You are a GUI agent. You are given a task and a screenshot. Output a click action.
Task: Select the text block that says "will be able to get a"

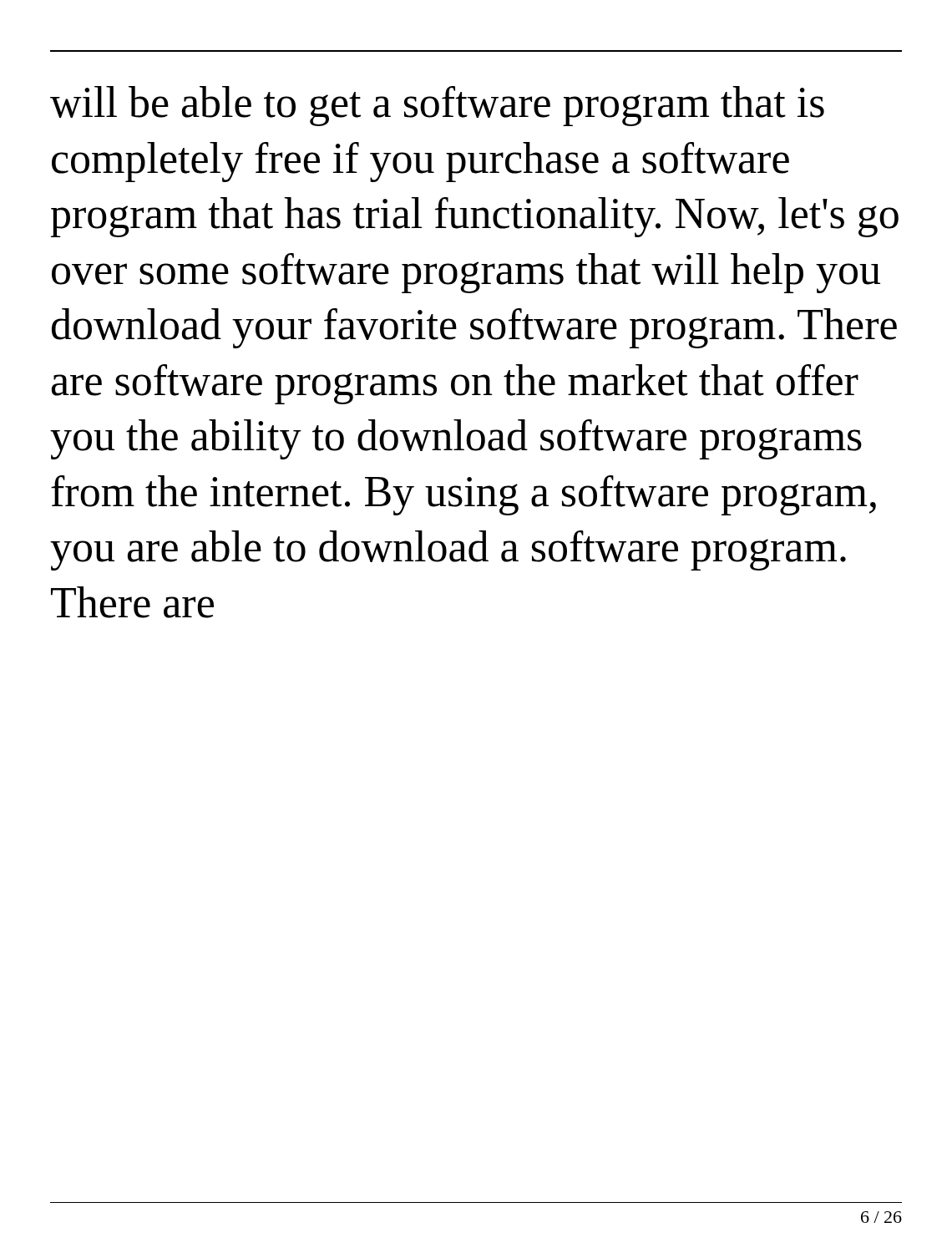(x=475, y=352)
